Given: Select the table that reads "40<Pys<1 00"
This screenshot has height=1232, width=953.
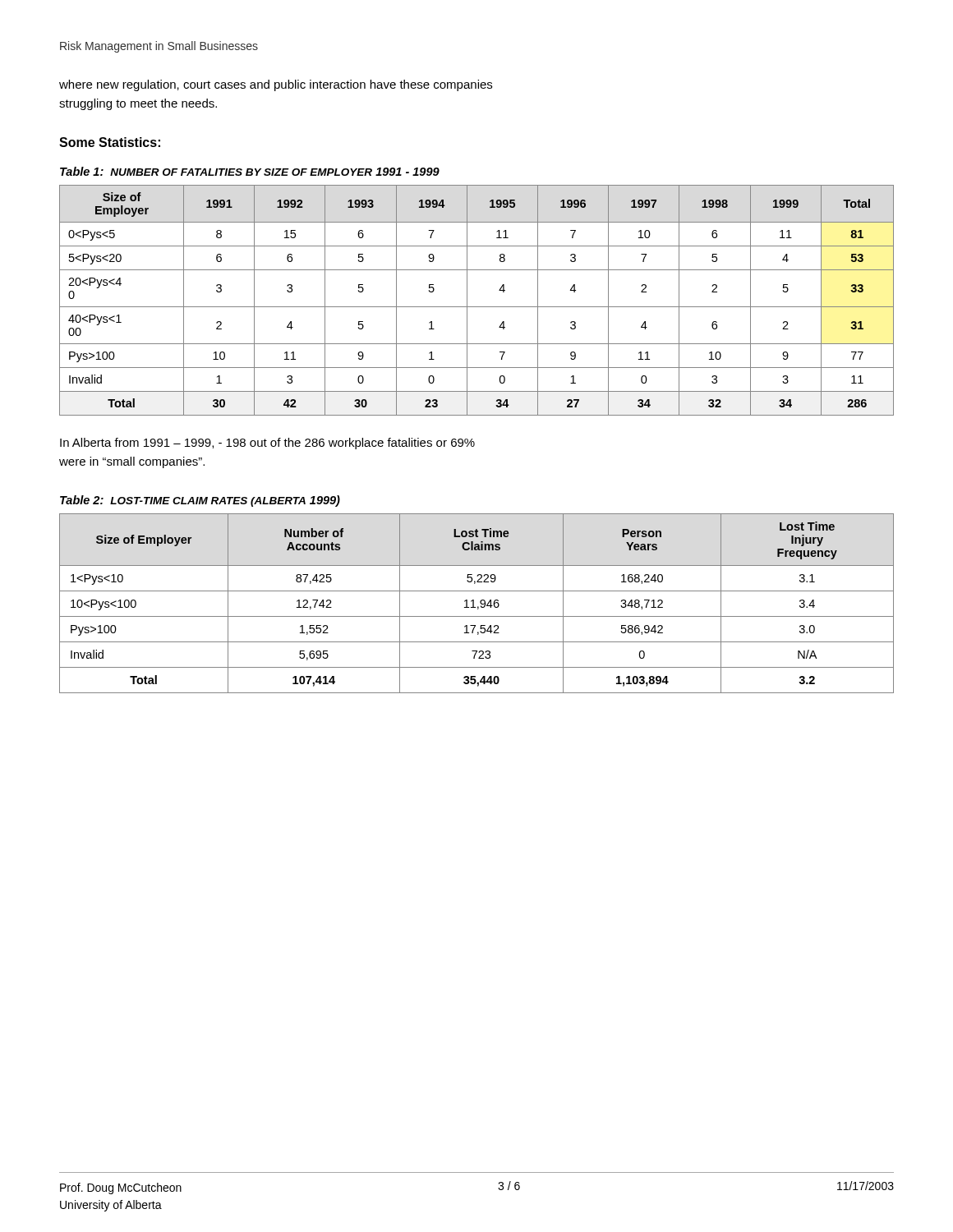Looking at the screenshot, I should click(476, 300).
